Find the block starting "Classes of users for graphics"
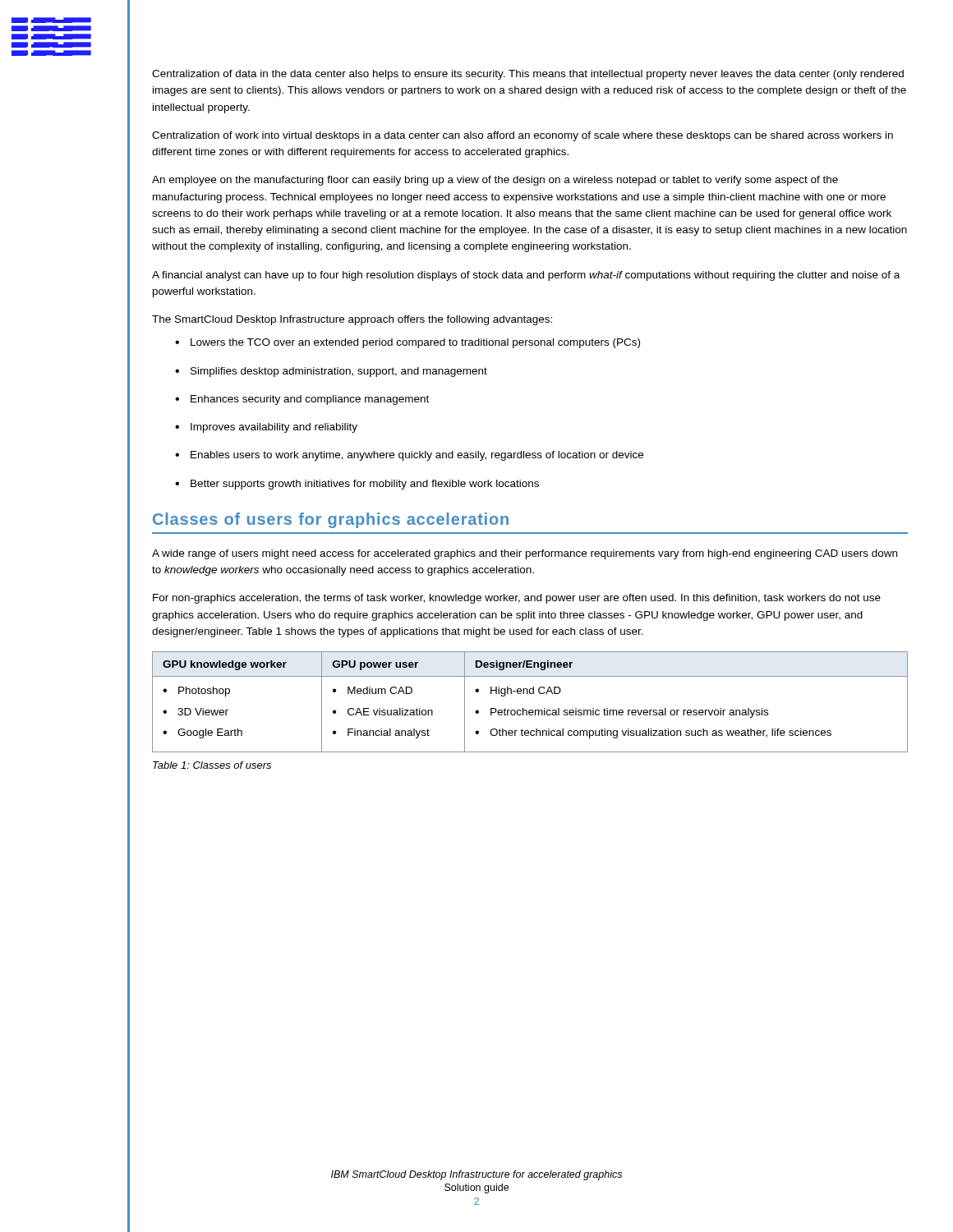 [x=530, y=522]
